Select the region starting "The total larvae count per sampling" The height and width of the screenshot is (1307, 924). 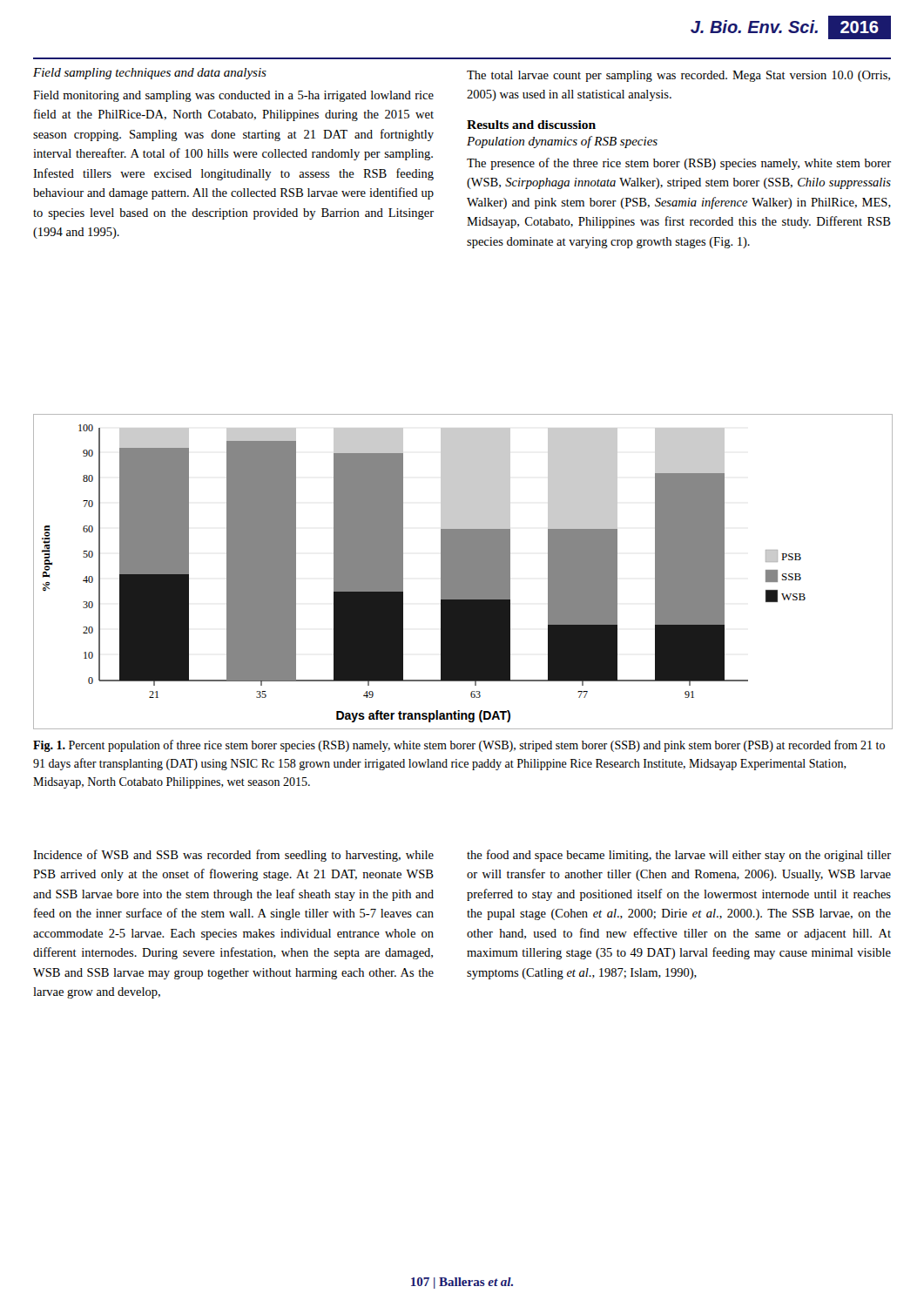(679, 85)
